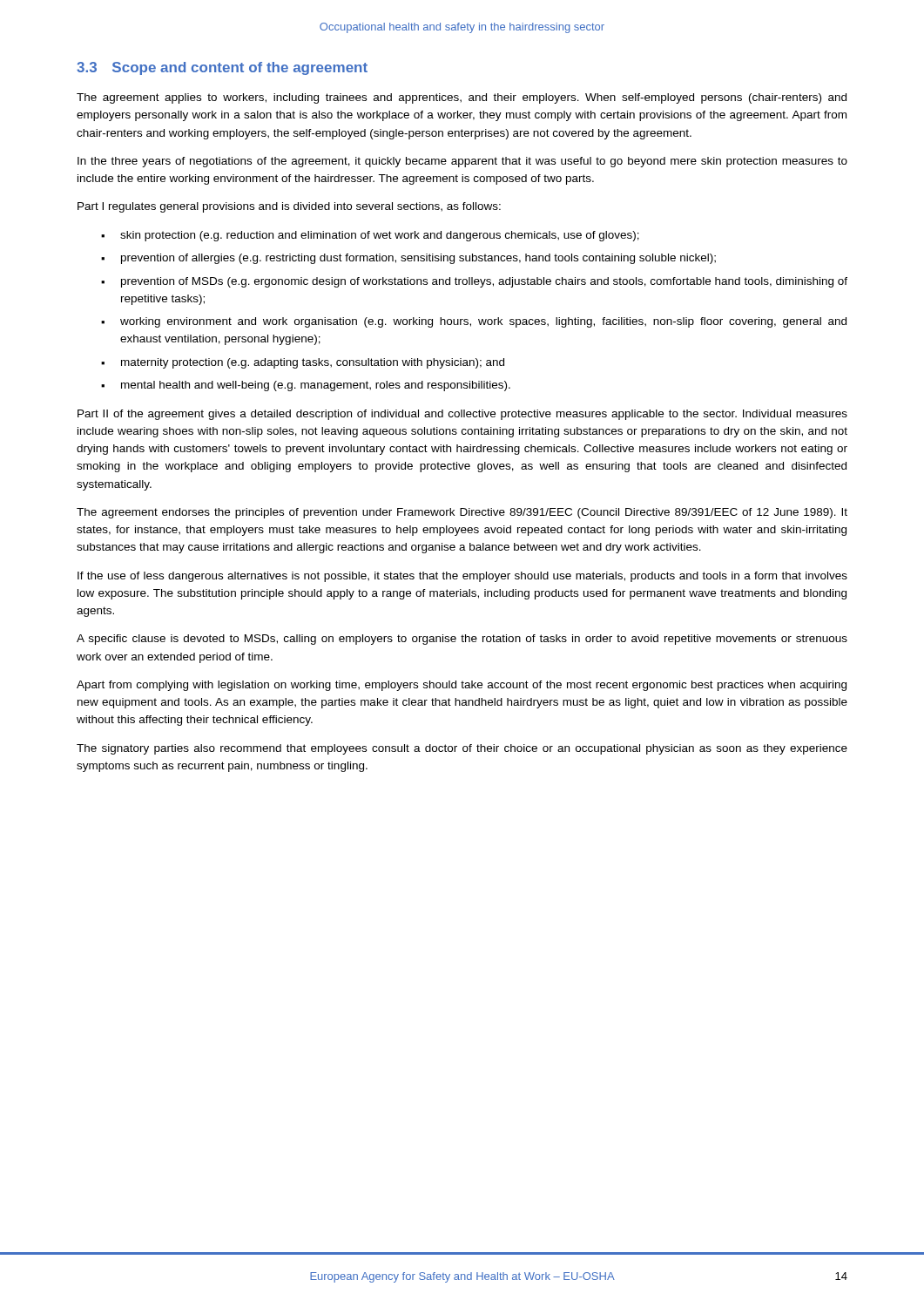Point to the block starting "▪ working environment and"
Viewport: 924px width, 1307px height.
pos(474,330)
